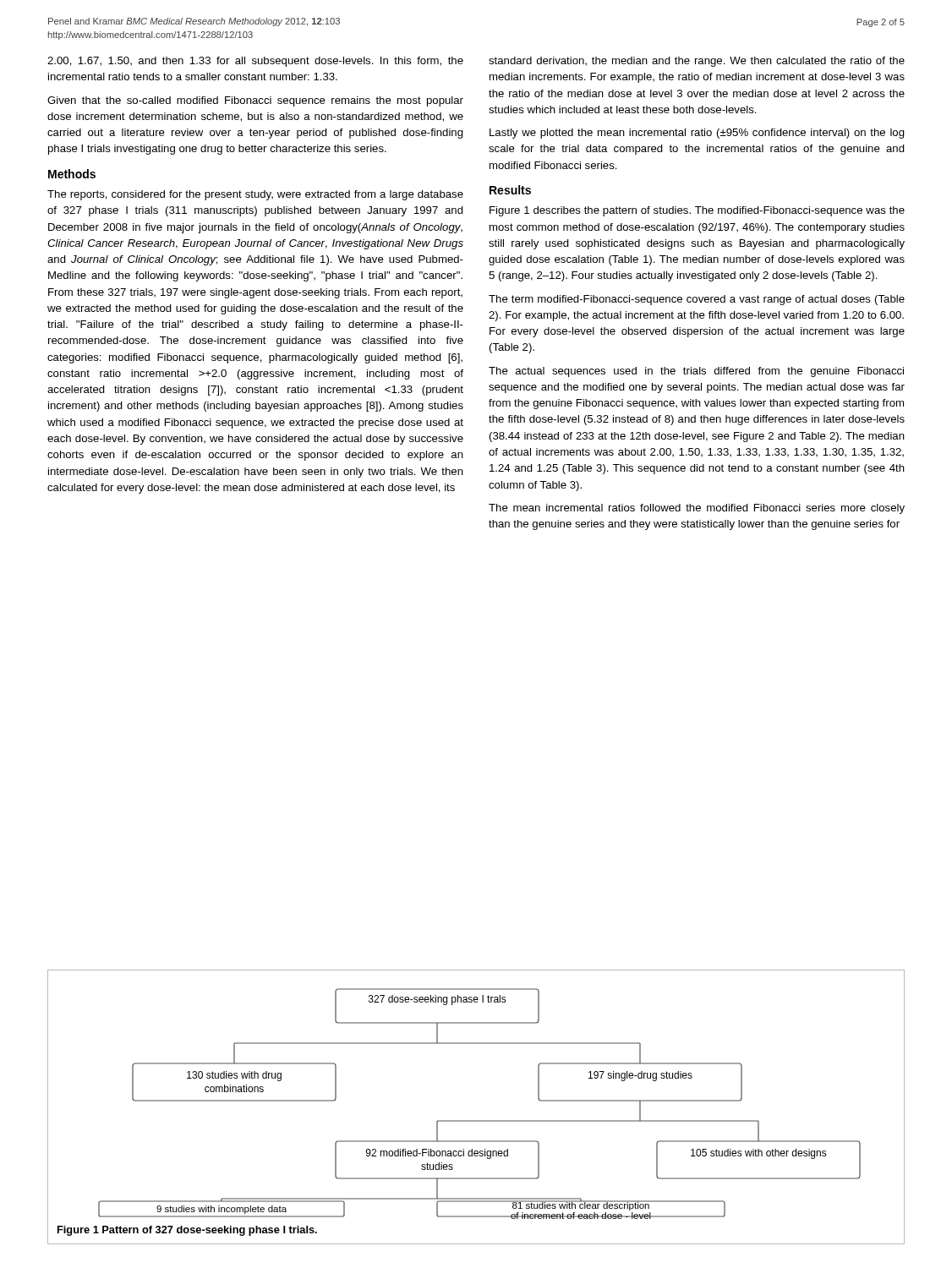
Task: Locate the caption that opens with "Figure 1 Pattern of"
Action: point(187,1230)
